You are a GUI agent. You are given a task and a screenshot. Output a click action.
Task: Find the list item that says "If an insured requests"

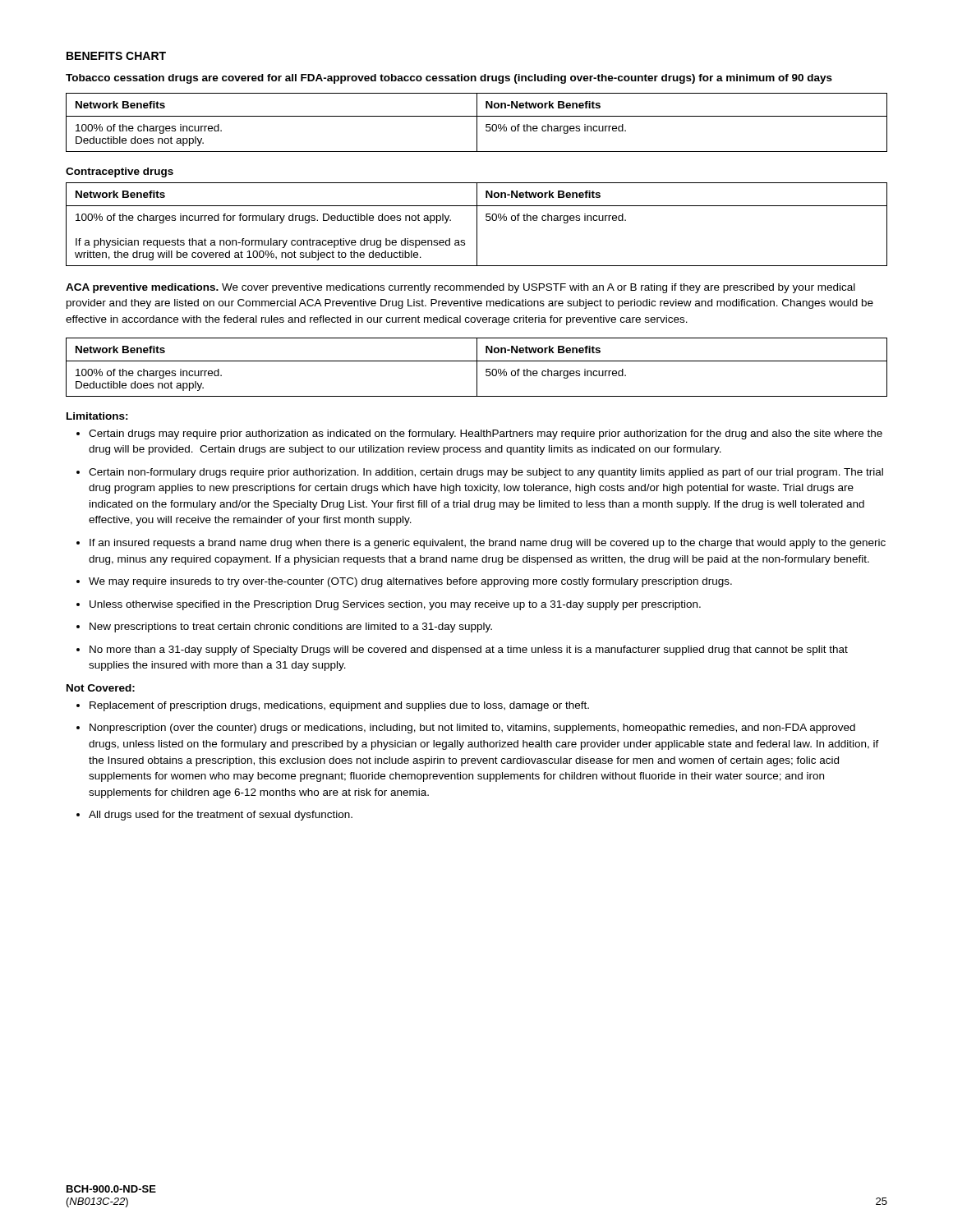[x=487, y=550]
